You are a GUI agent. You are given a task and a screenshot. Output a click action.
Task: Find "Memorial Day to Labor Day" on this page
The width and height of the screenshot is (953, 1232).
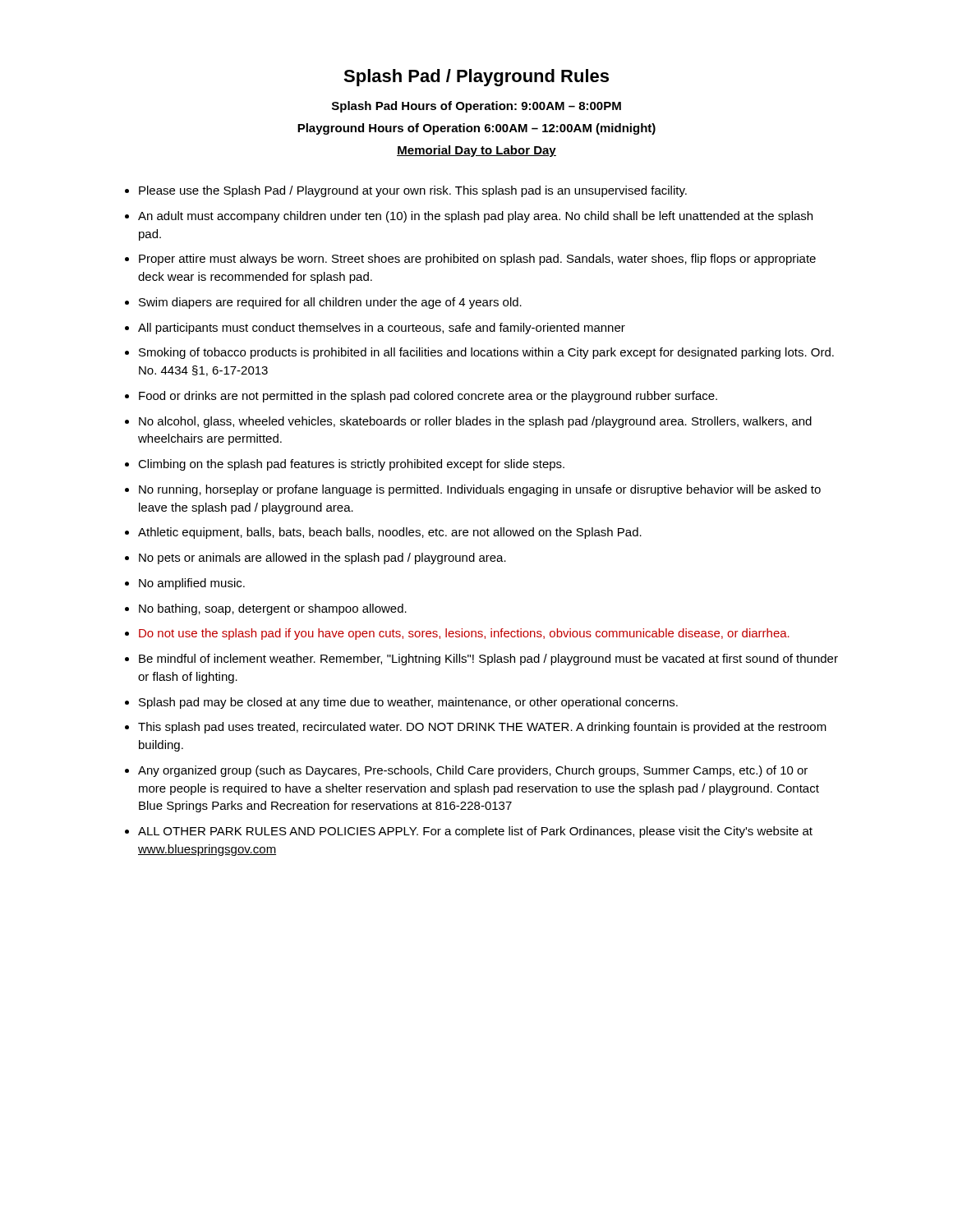(476, 150)
